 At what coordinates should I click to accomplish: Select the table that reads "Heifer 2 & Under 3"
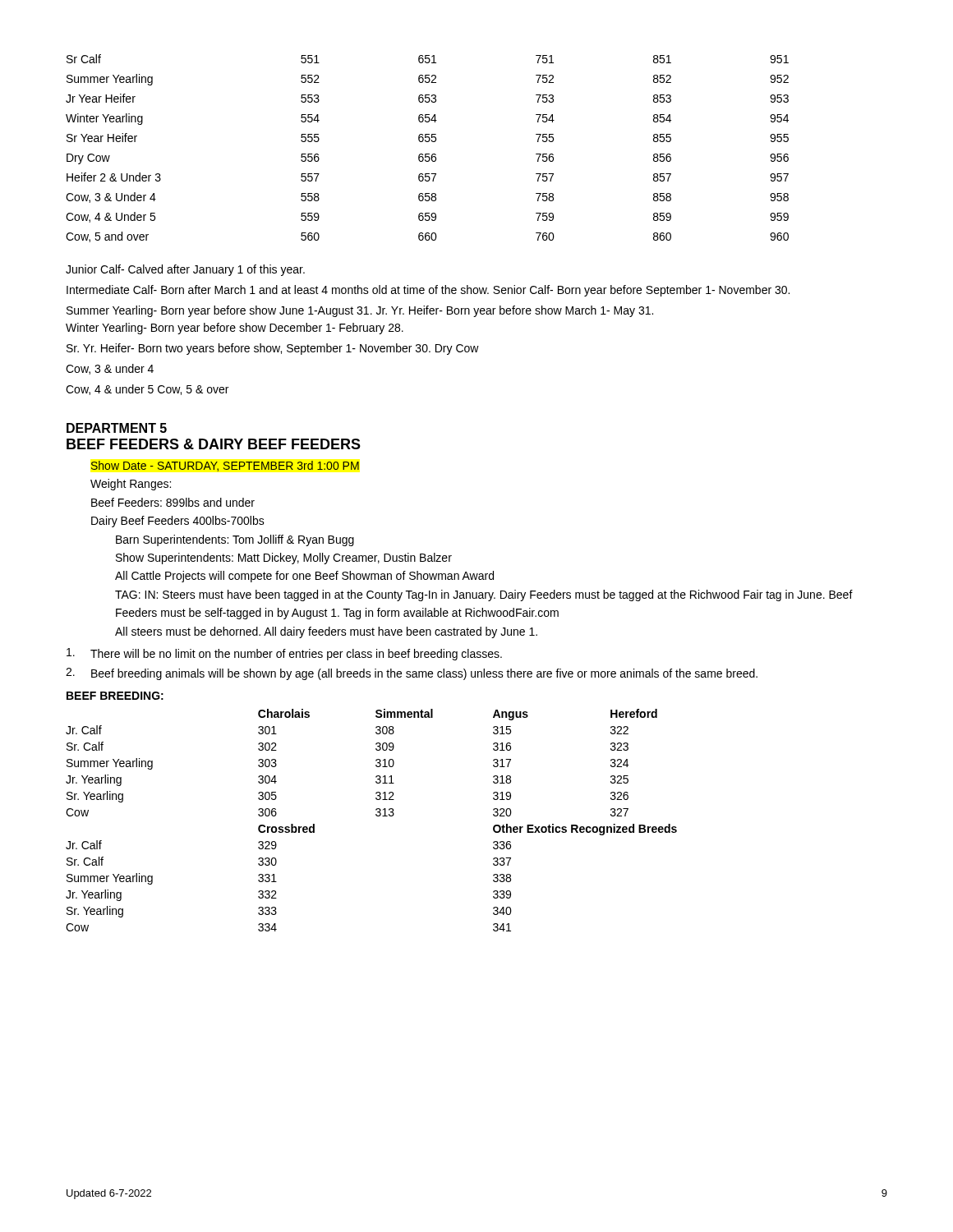pos(476,148)
